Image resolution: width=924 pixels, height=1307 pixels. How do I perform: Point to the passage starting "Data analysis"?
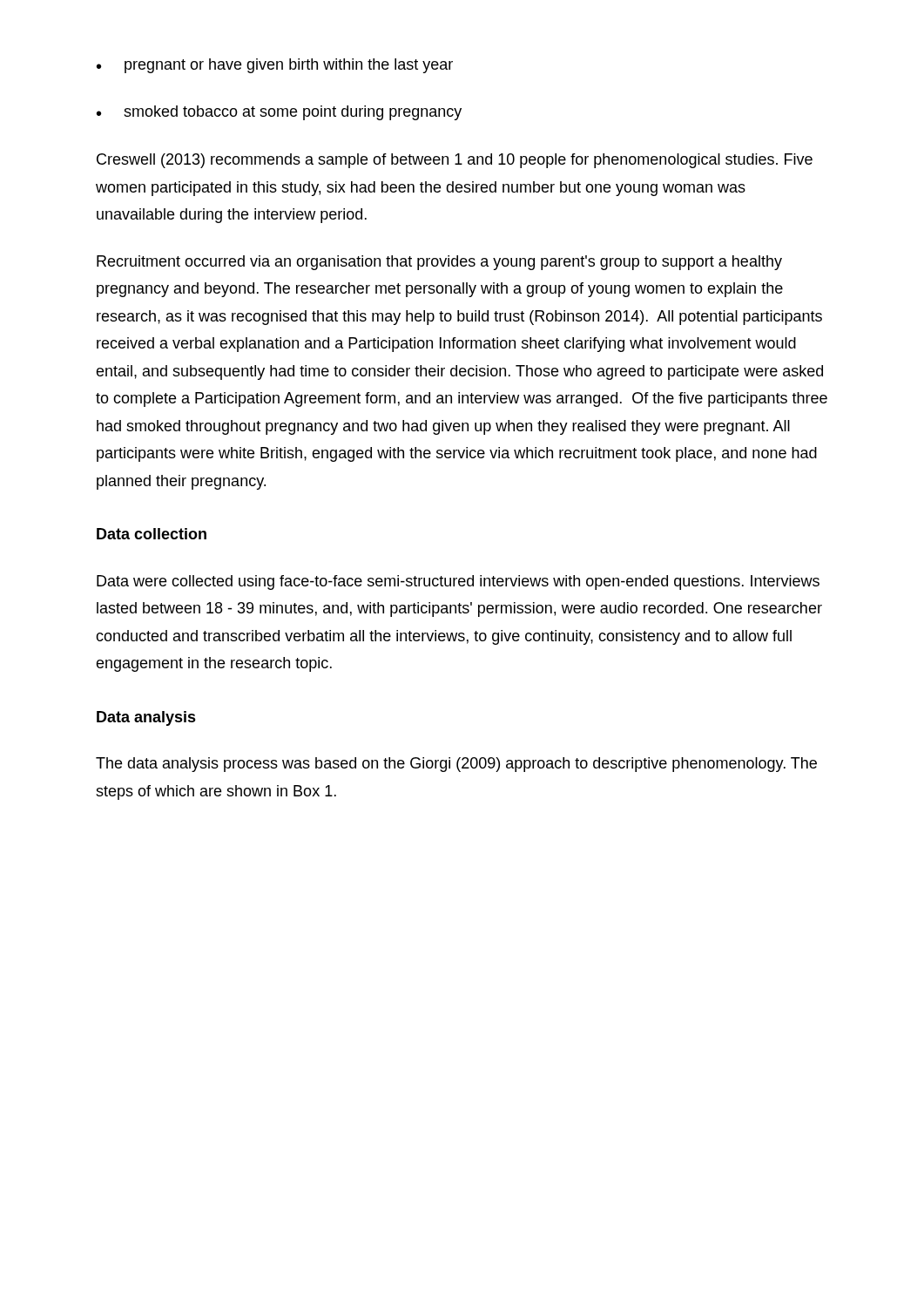click(146, 717)
